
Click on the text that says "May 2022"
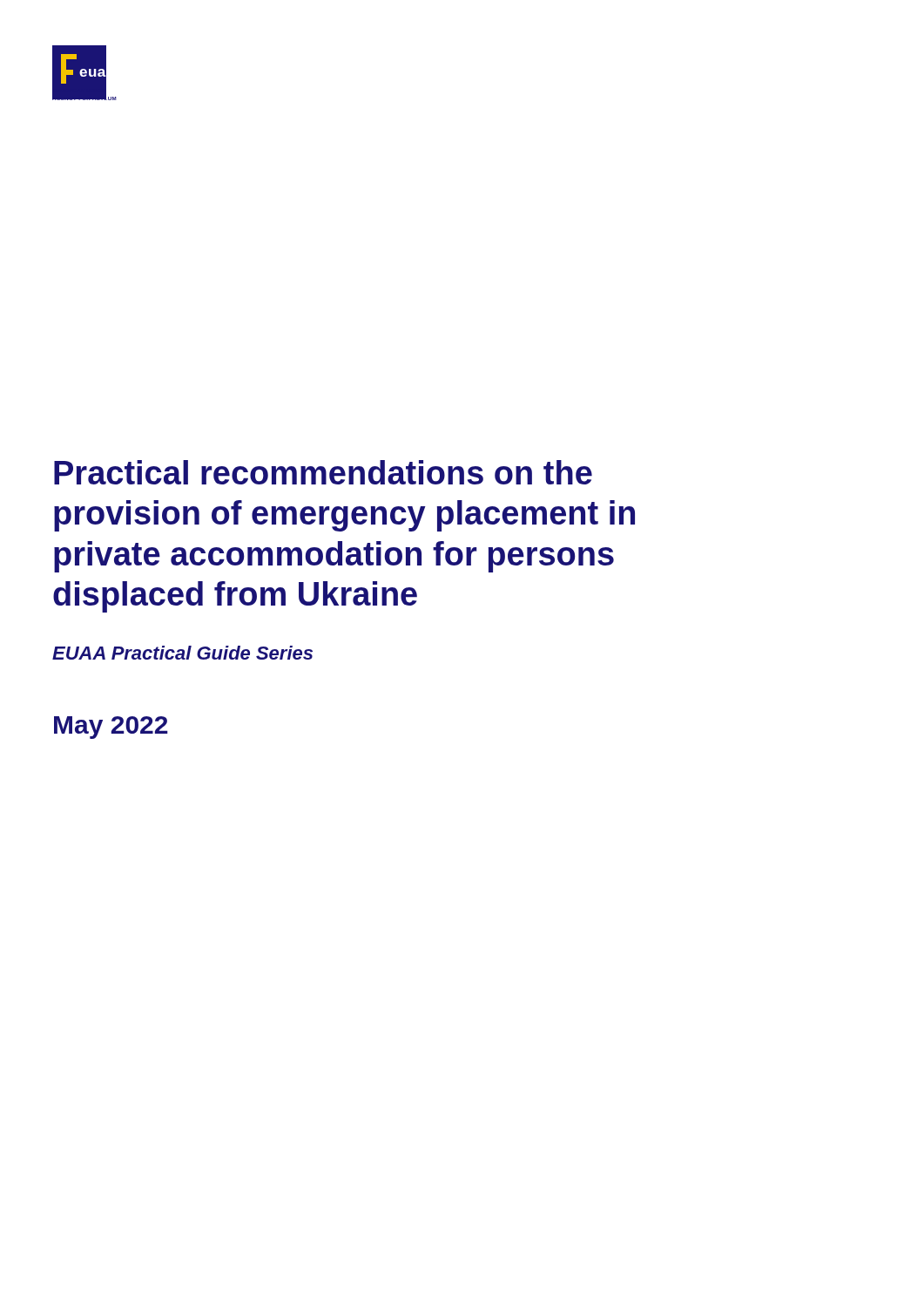111,728
